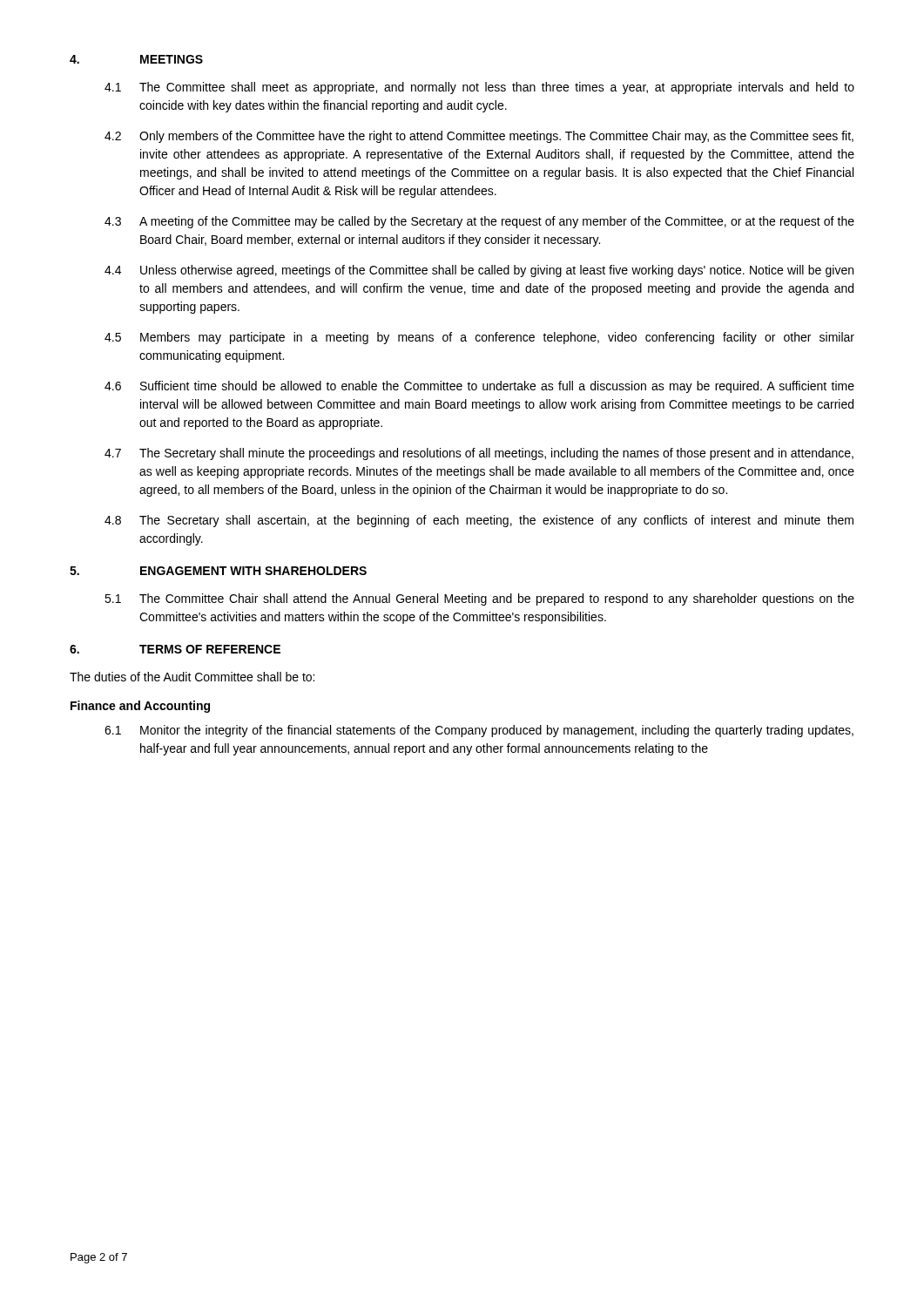Locate the block of text that opens with "The duties of the"
The width and height of the screenshot is (924, 1307).
193,677
